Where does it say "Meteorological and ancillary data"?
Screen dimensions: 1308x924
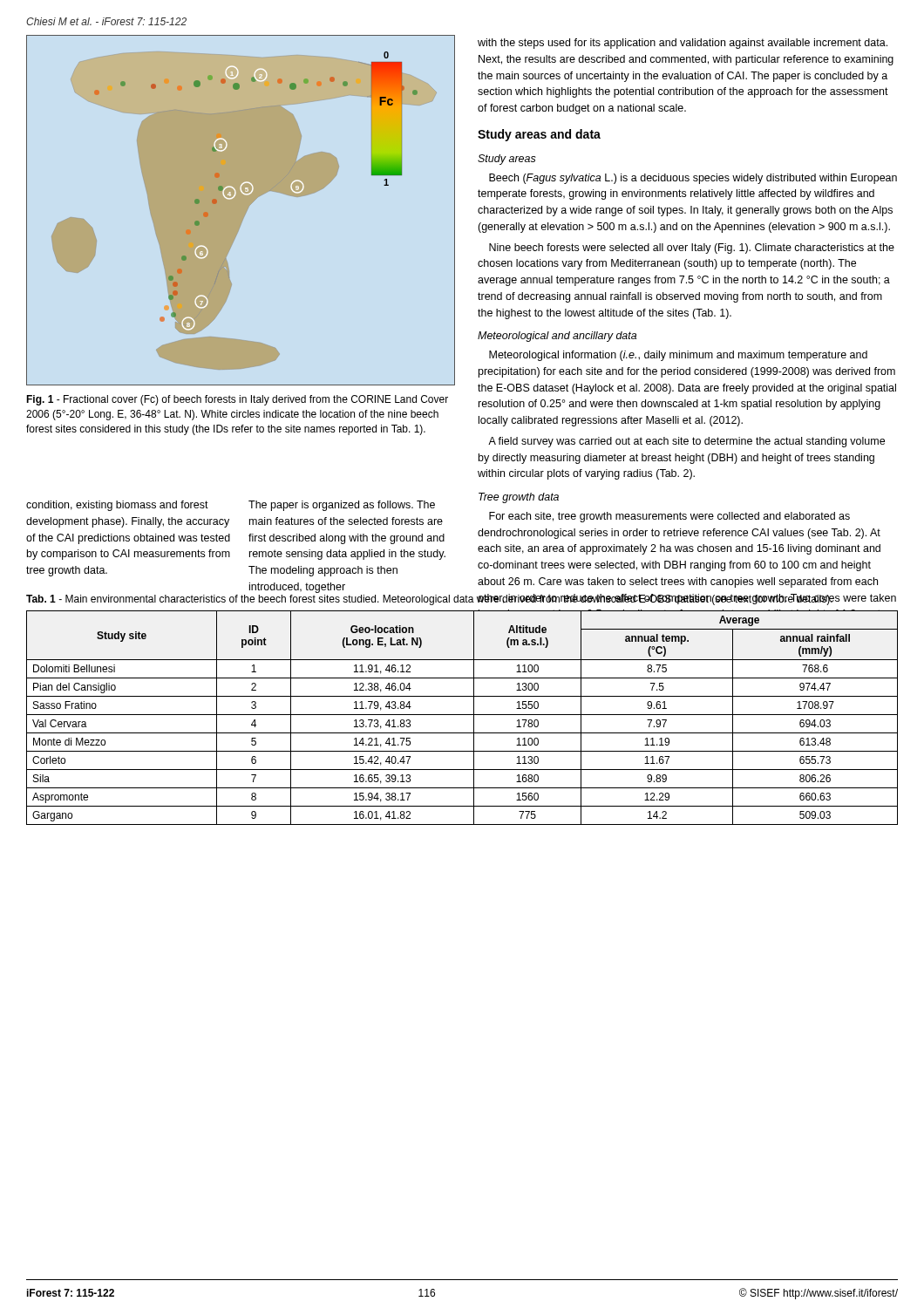coord(557,336)
